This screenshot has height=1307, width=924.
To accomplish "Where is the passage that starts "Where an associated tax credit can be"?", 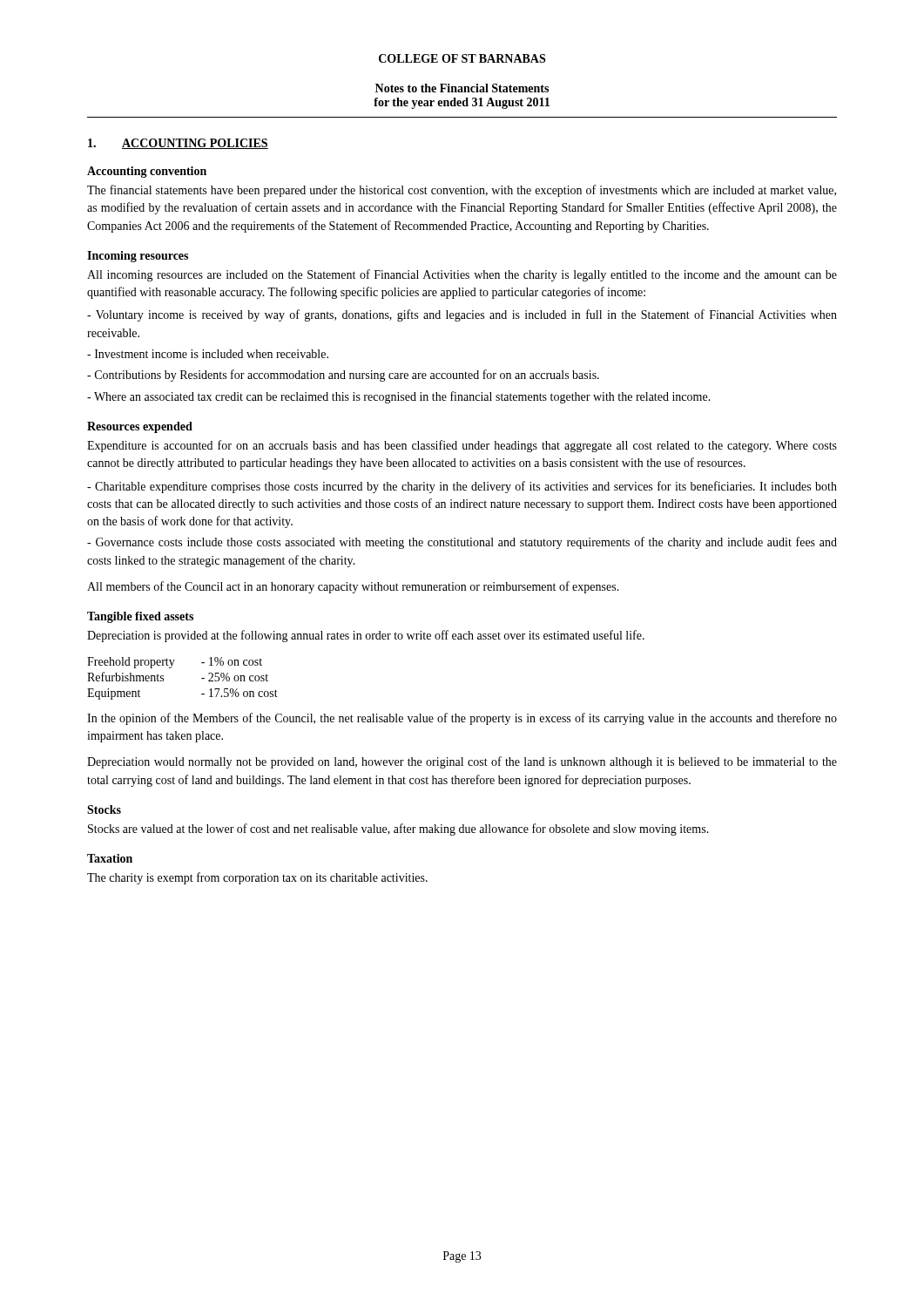I will click(399, 397).
